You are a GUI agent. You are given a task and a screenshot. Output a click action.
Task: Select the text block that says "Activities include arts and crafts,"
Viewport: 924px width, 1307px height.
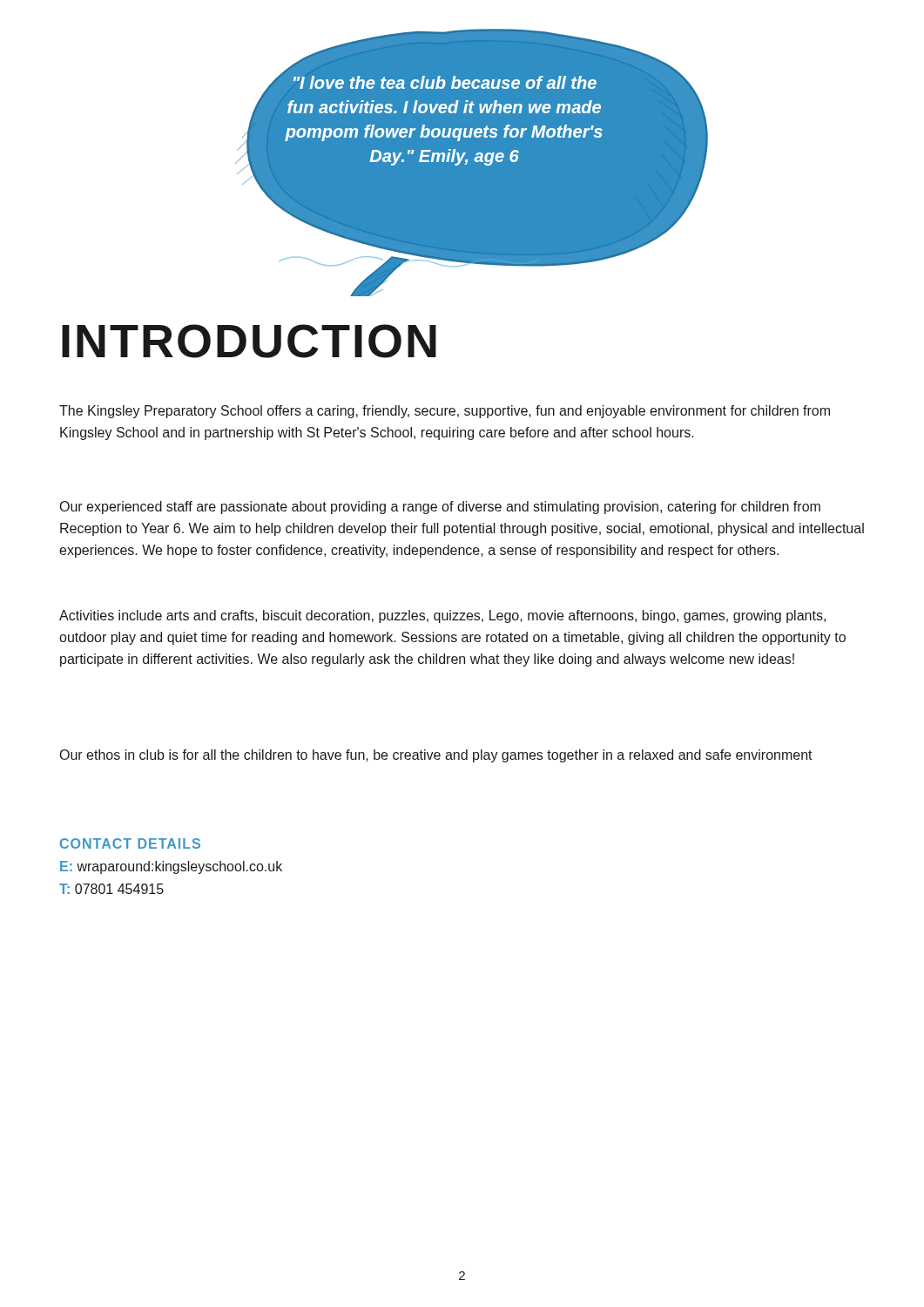(453, 637)
